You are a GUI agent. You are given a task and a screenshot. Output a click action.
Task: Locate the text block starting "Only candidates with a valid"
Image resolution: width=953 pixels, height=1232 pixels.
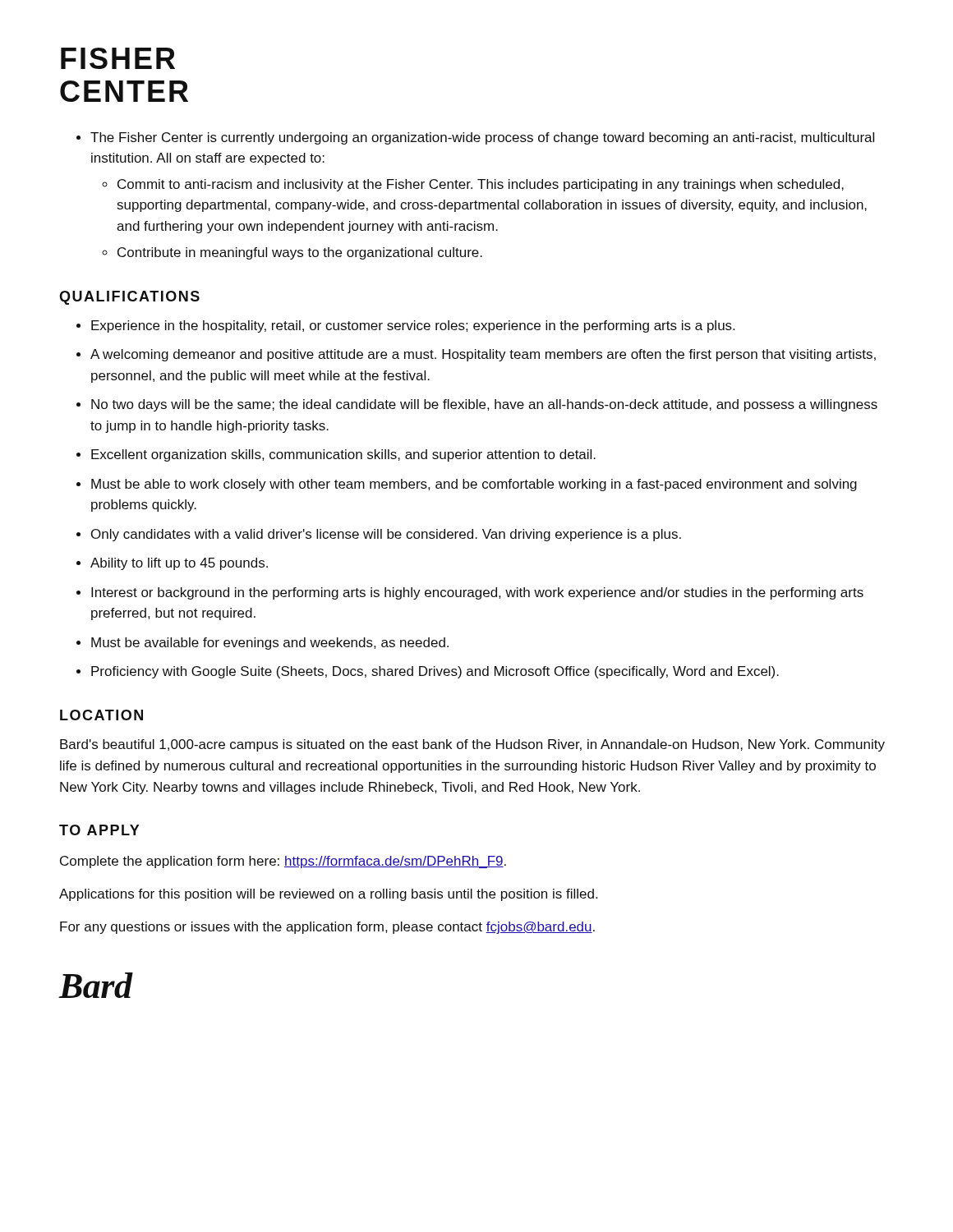pos(473,534)
